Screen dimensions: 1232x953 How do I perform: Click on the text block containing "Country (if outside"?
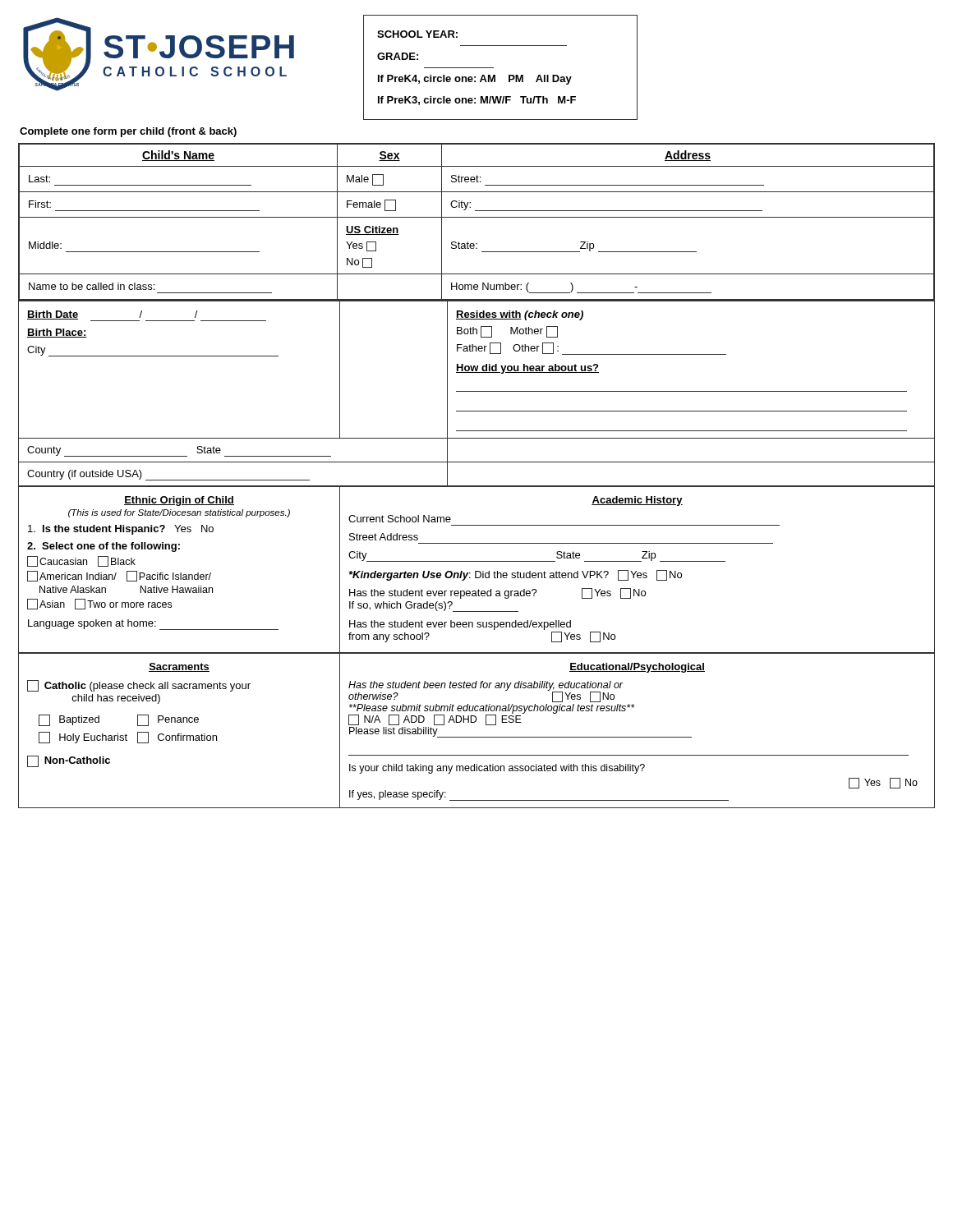[x=168, y=474]
